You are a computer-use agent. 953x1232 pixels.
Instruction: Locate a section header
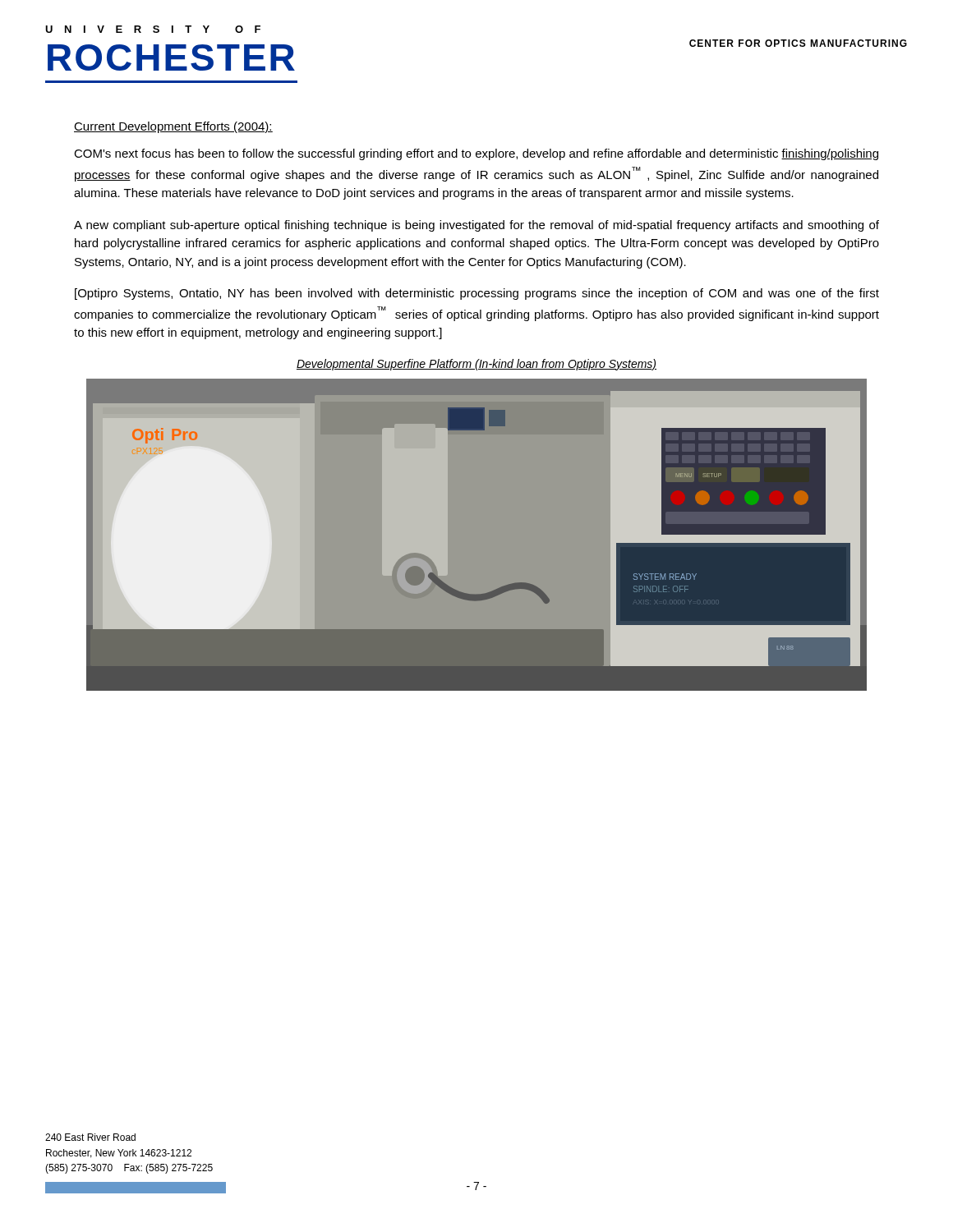[173, 126]
